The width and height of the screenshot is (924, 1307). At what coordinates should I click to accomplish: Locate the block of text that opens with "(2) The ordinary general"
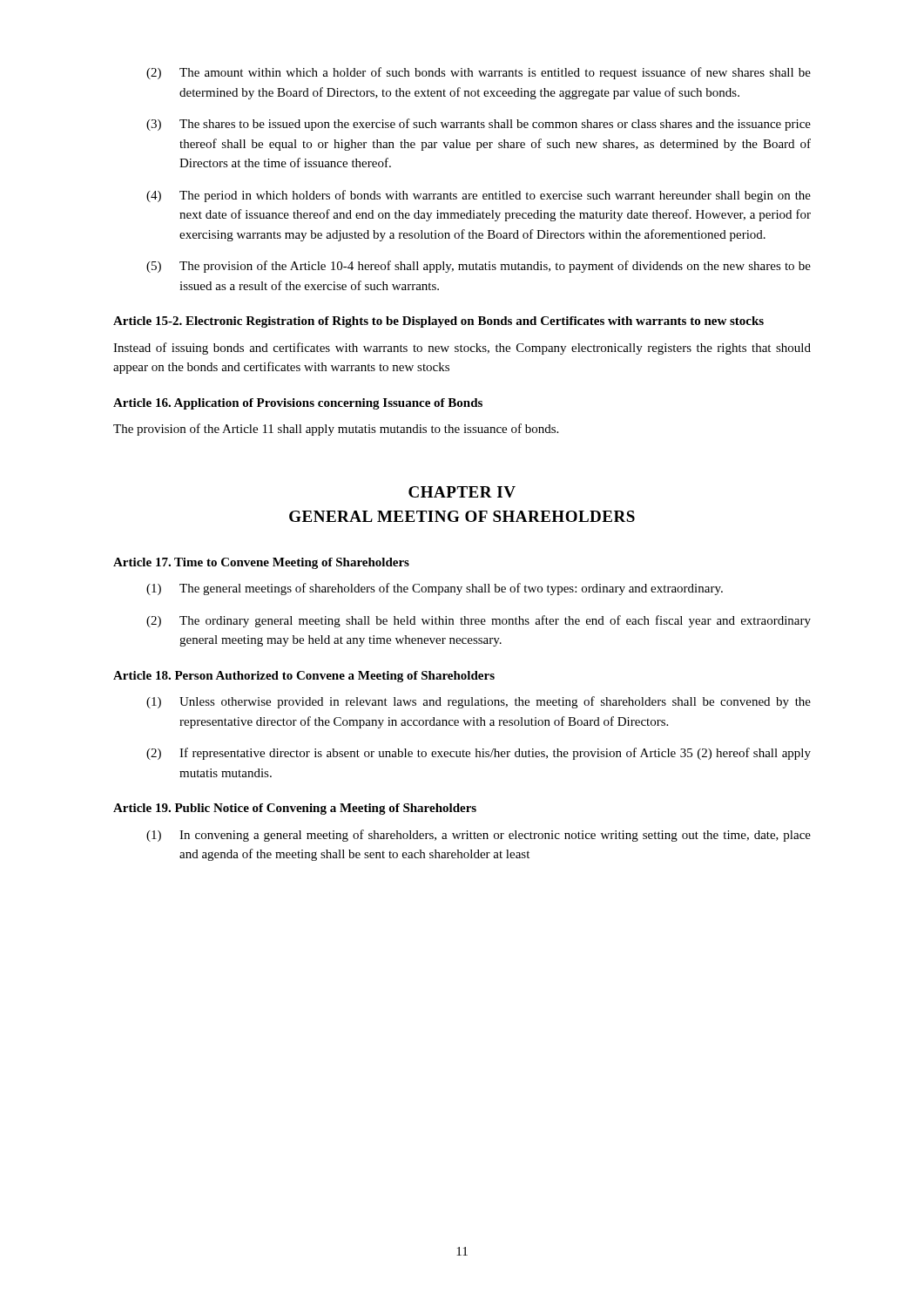(x=479, y=630)
